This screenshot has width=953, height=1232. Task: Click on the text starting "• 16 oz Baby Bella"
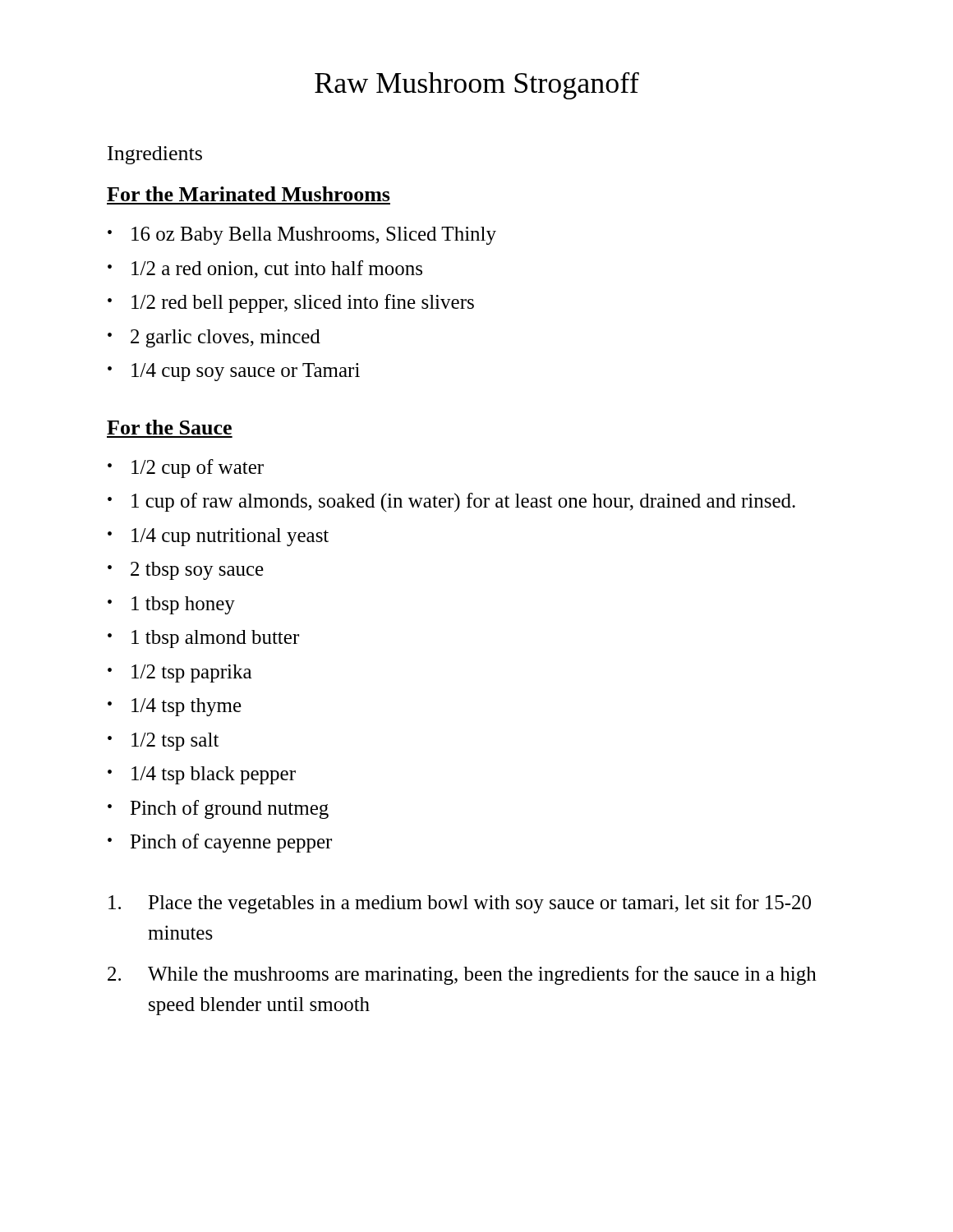pyautogui.click(x=476, y=234)
